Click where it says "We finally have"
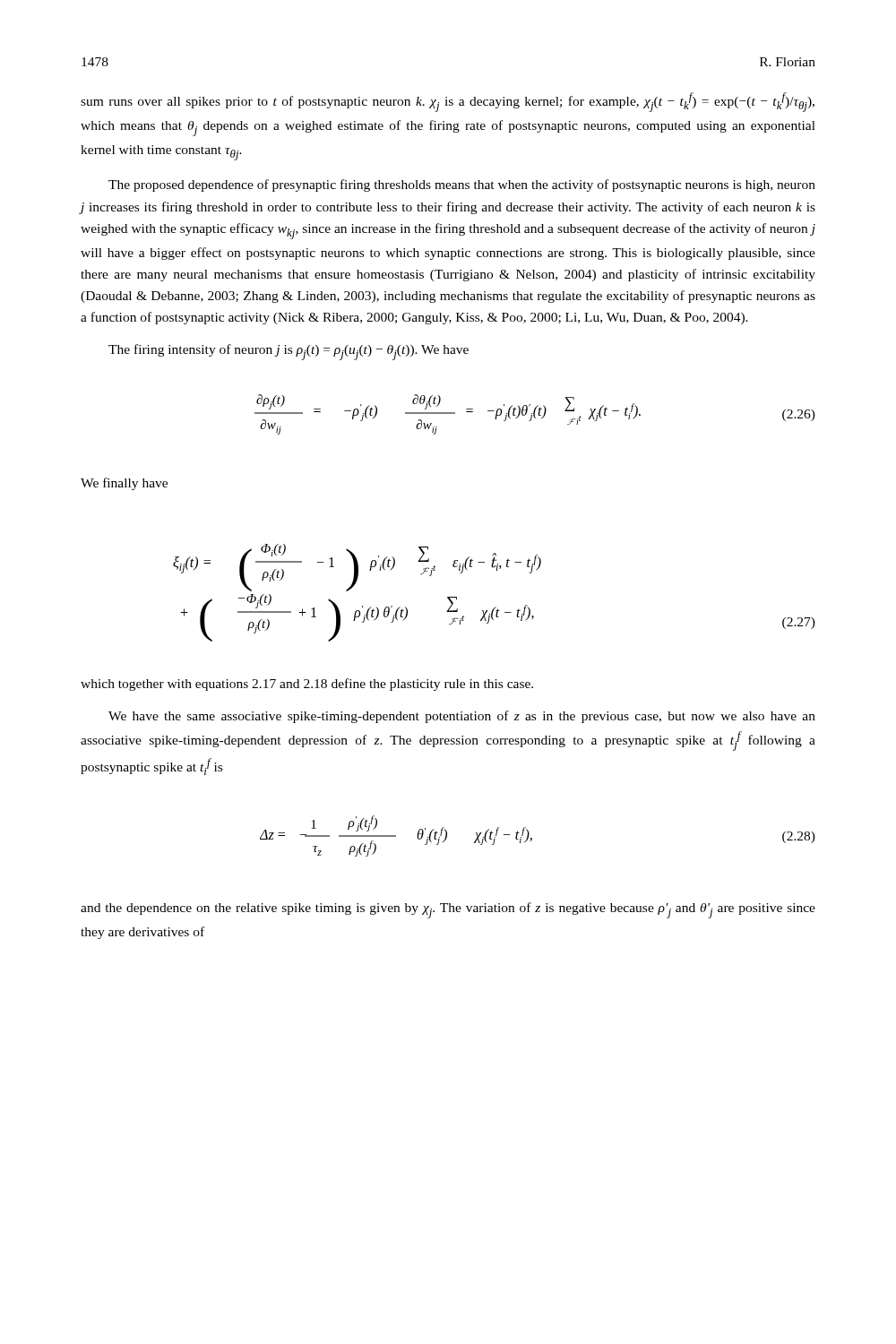Image resolution: width=896 pixels, height=1344 pixels. pos(124,484)
